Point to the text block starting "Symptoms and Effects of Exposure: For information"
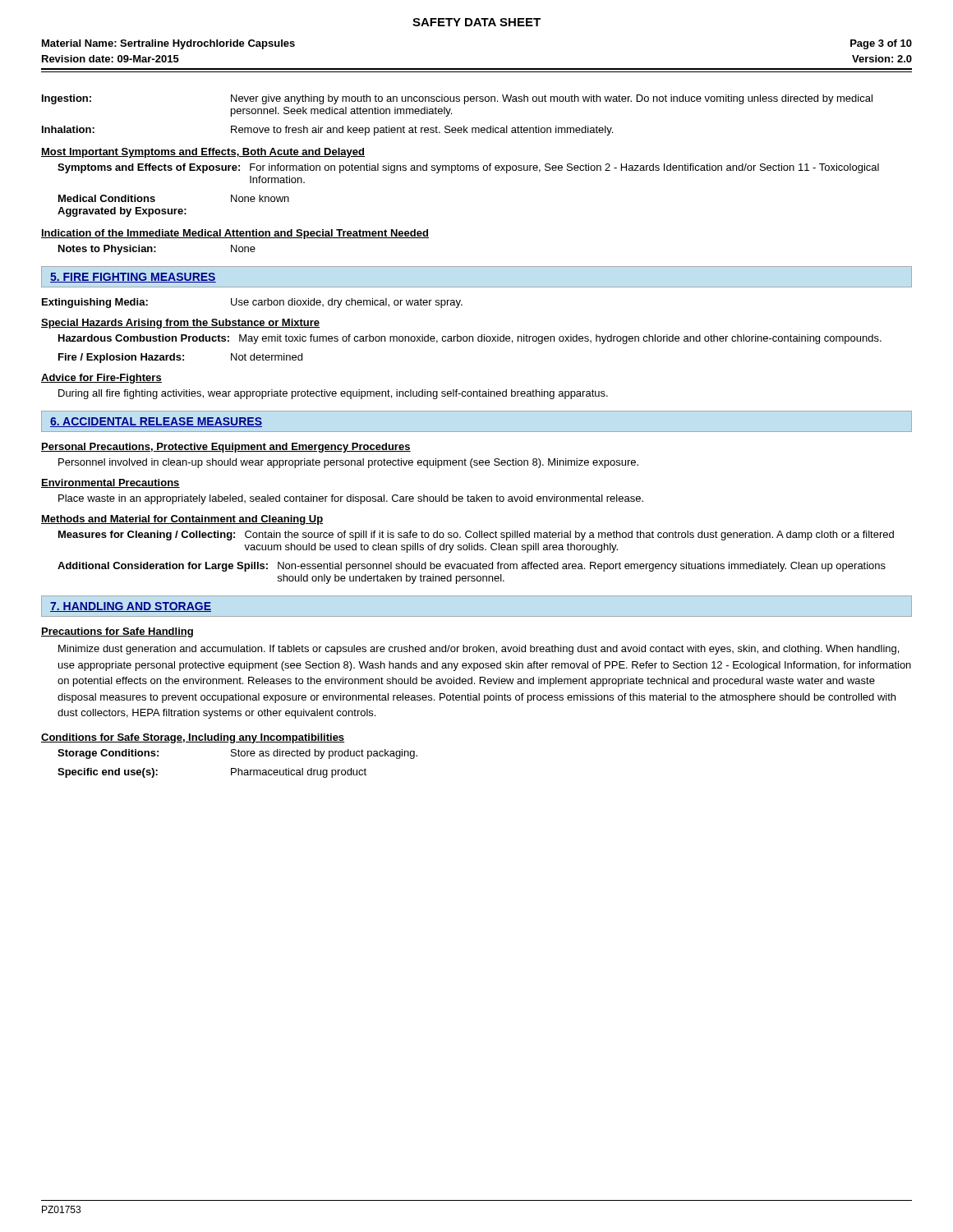The height and width of the screenshot is (1232, 953). click(485, 173)
